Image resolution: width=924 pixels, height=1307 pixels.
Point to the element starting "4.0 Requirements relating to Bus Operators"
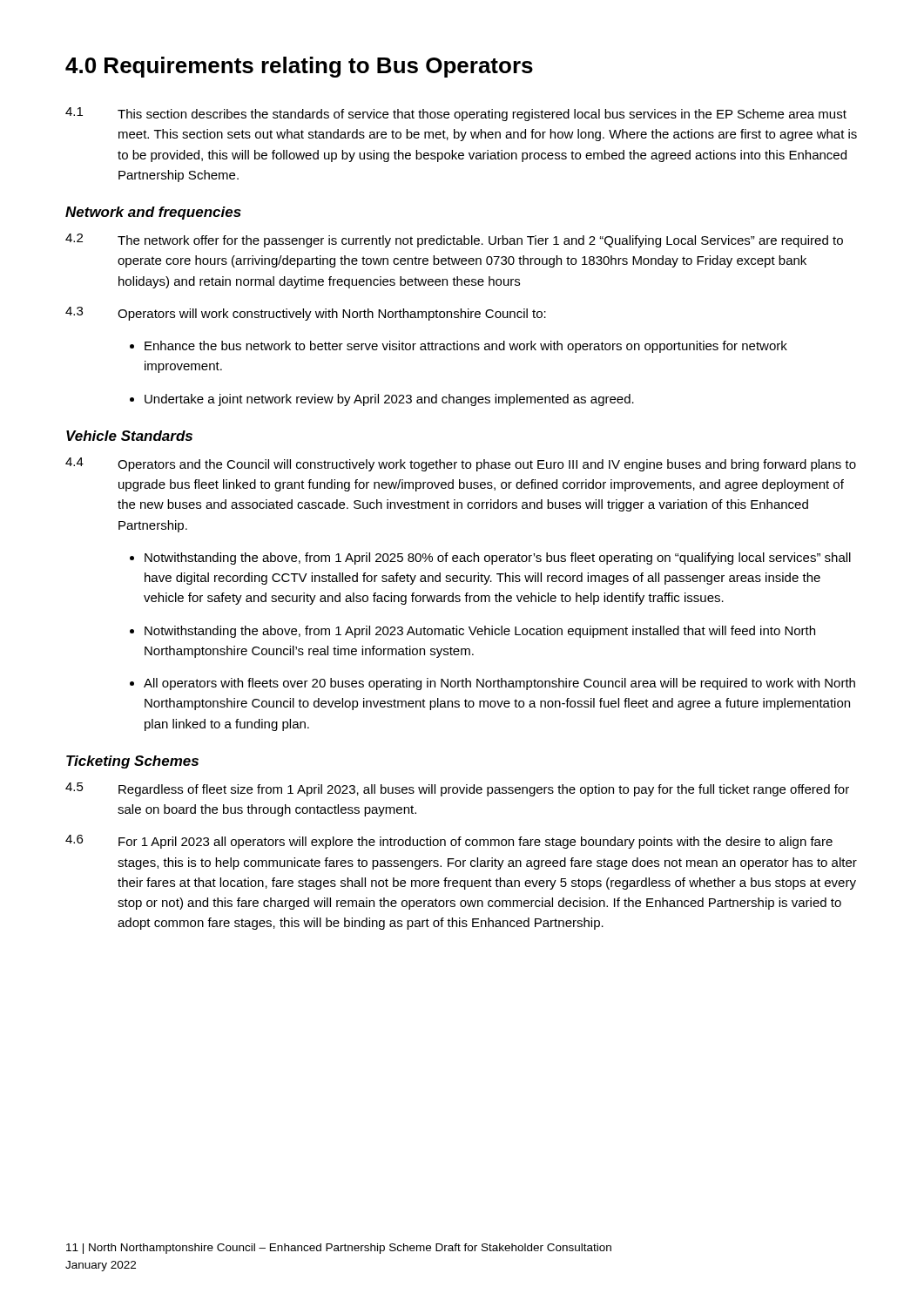coord(462,66)
